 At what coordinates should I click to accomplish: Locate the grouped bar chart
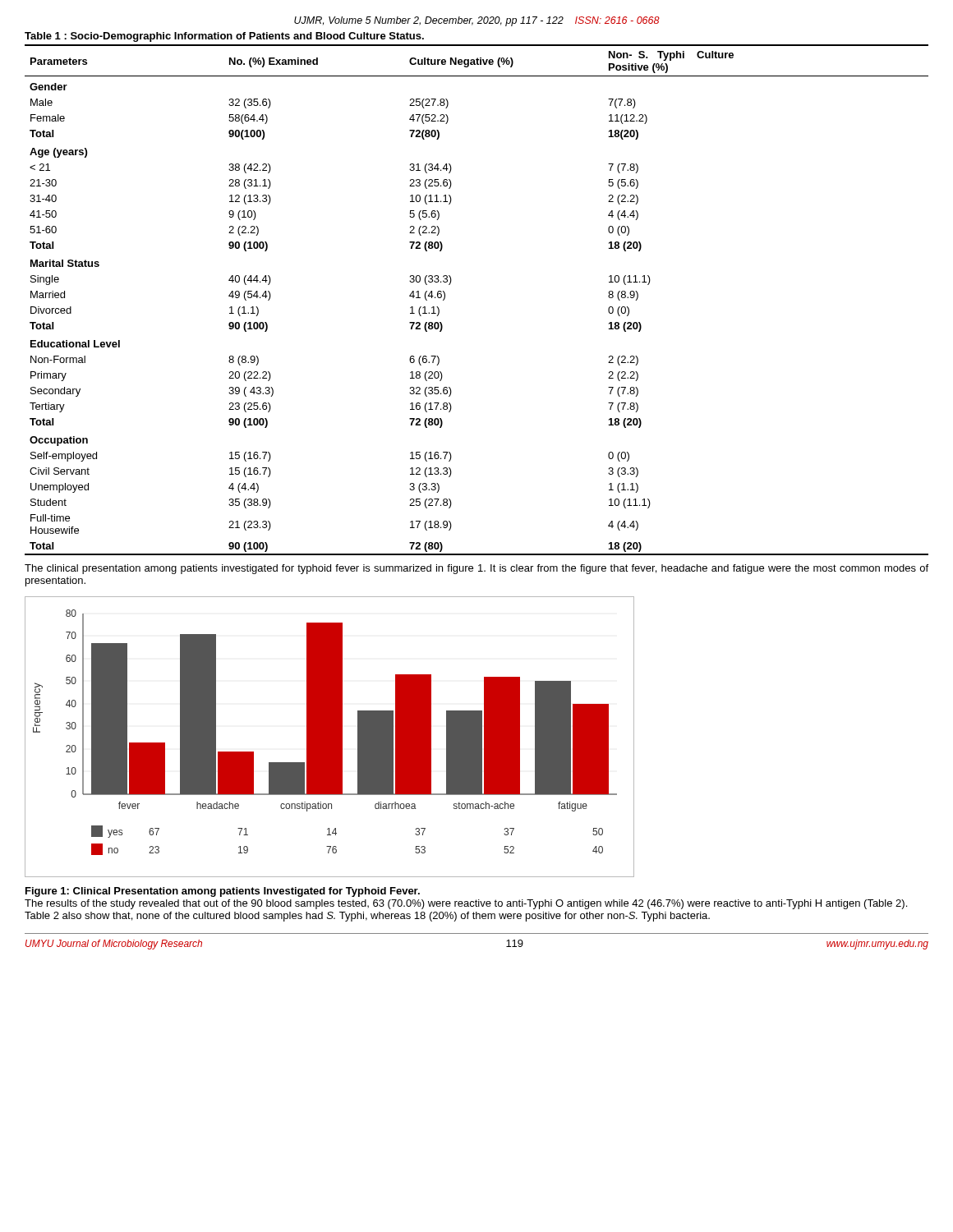click(329, 737)
